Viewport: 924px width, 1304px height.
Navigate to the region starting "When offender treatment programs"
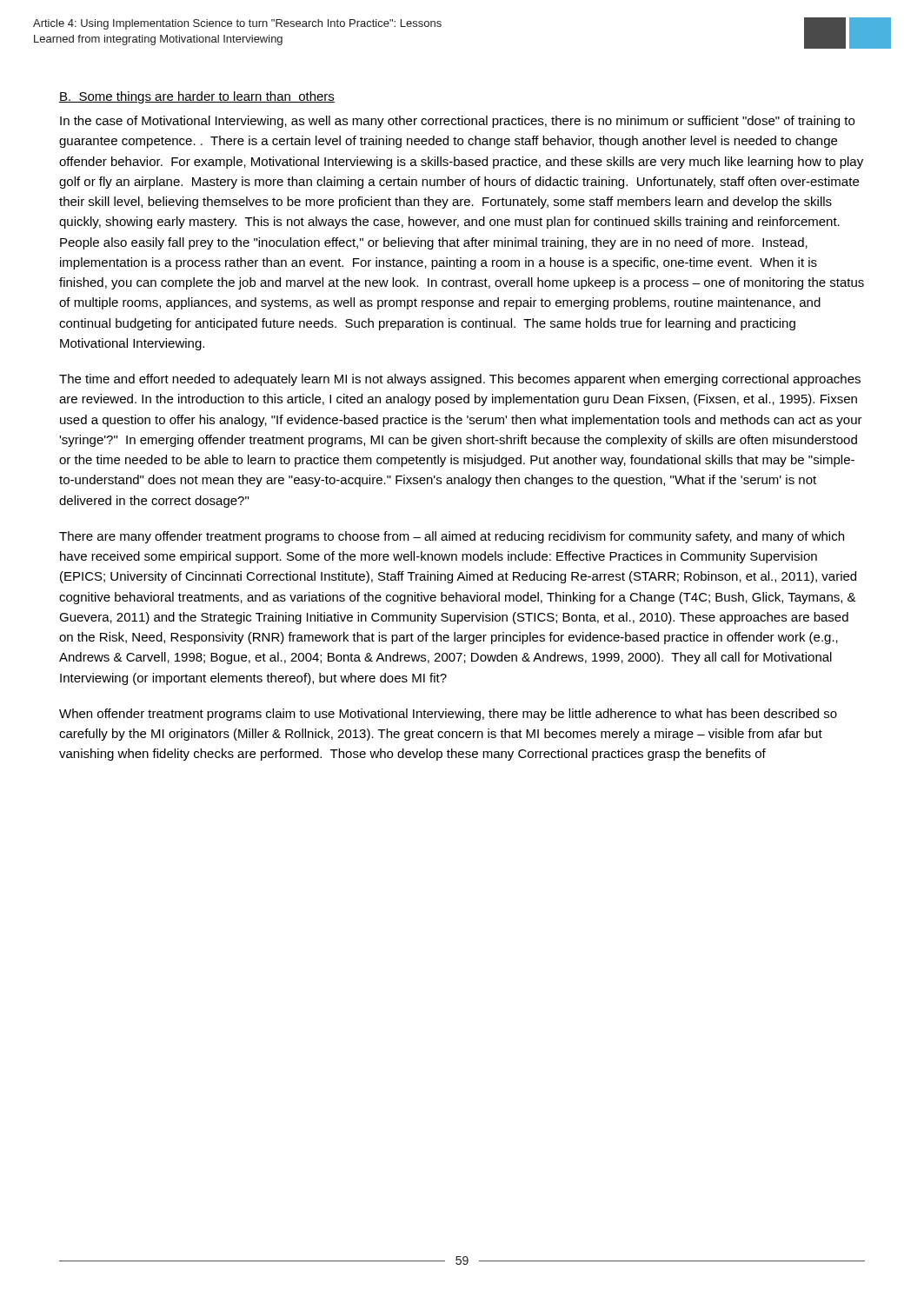(x=448, y=733)
